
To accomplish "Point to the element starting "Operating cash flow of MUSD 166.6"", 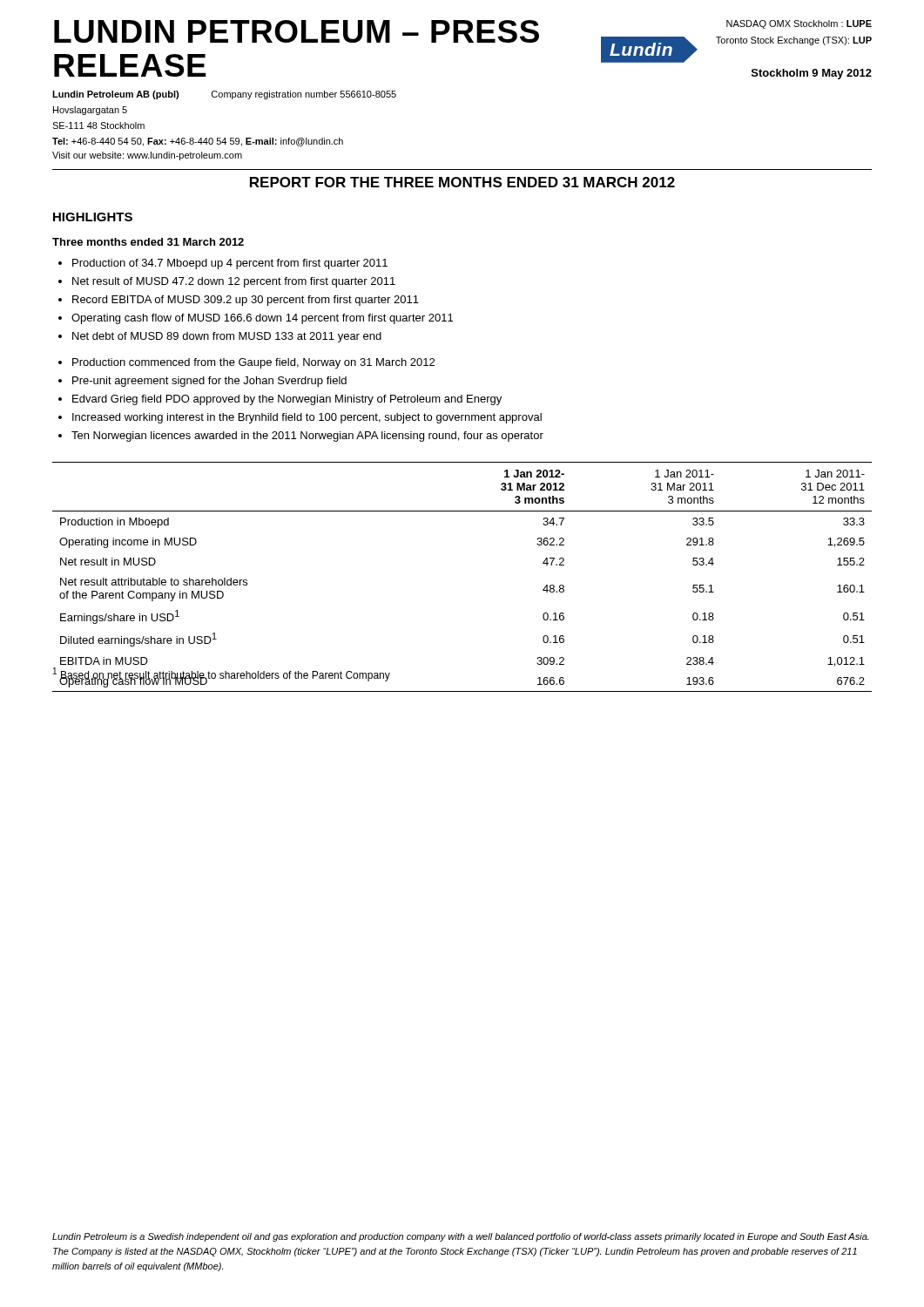I will [462, 318].
